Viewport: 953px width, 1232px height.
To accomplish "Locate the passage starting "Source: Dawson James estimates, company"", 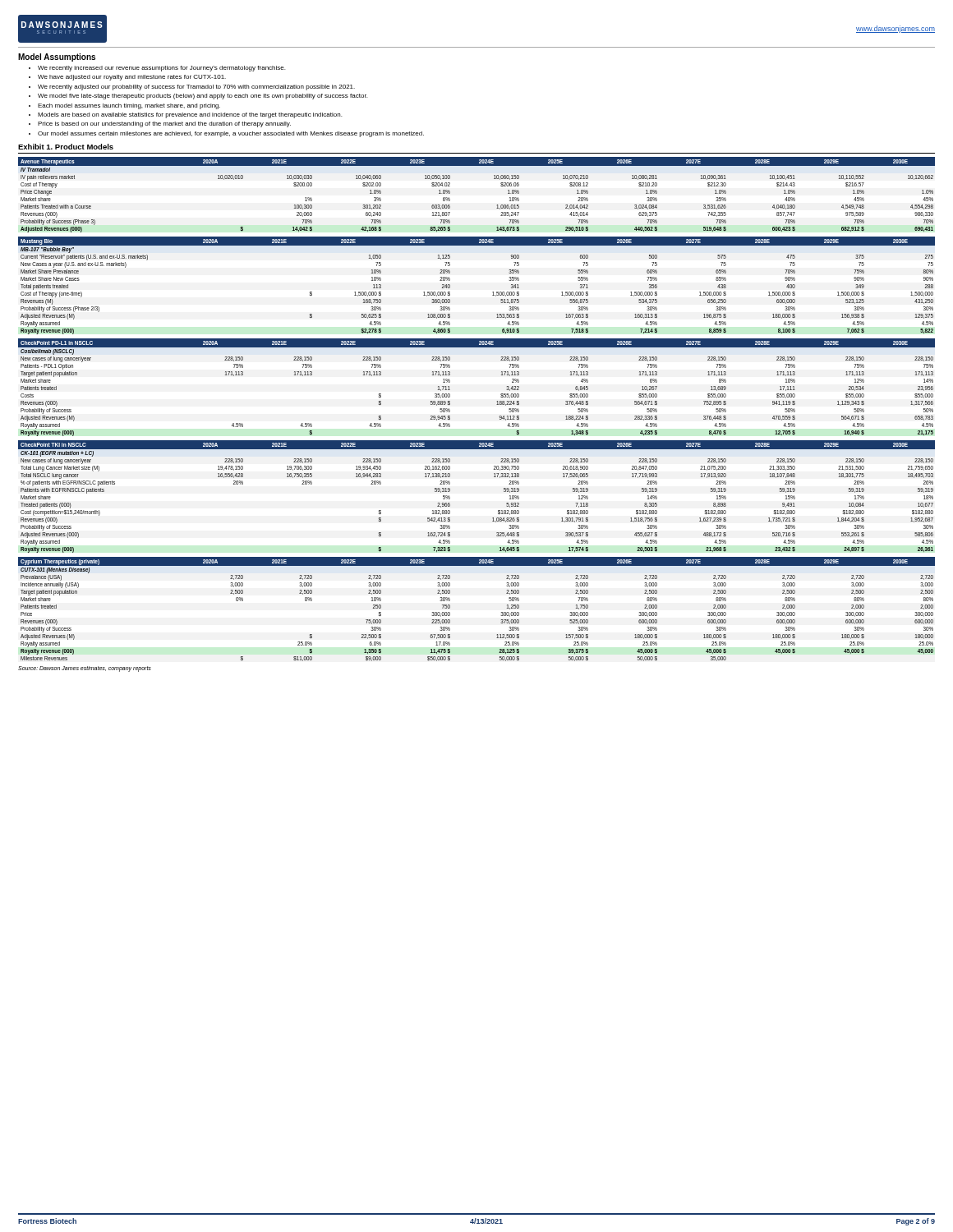I will click(x=85, y=668).
